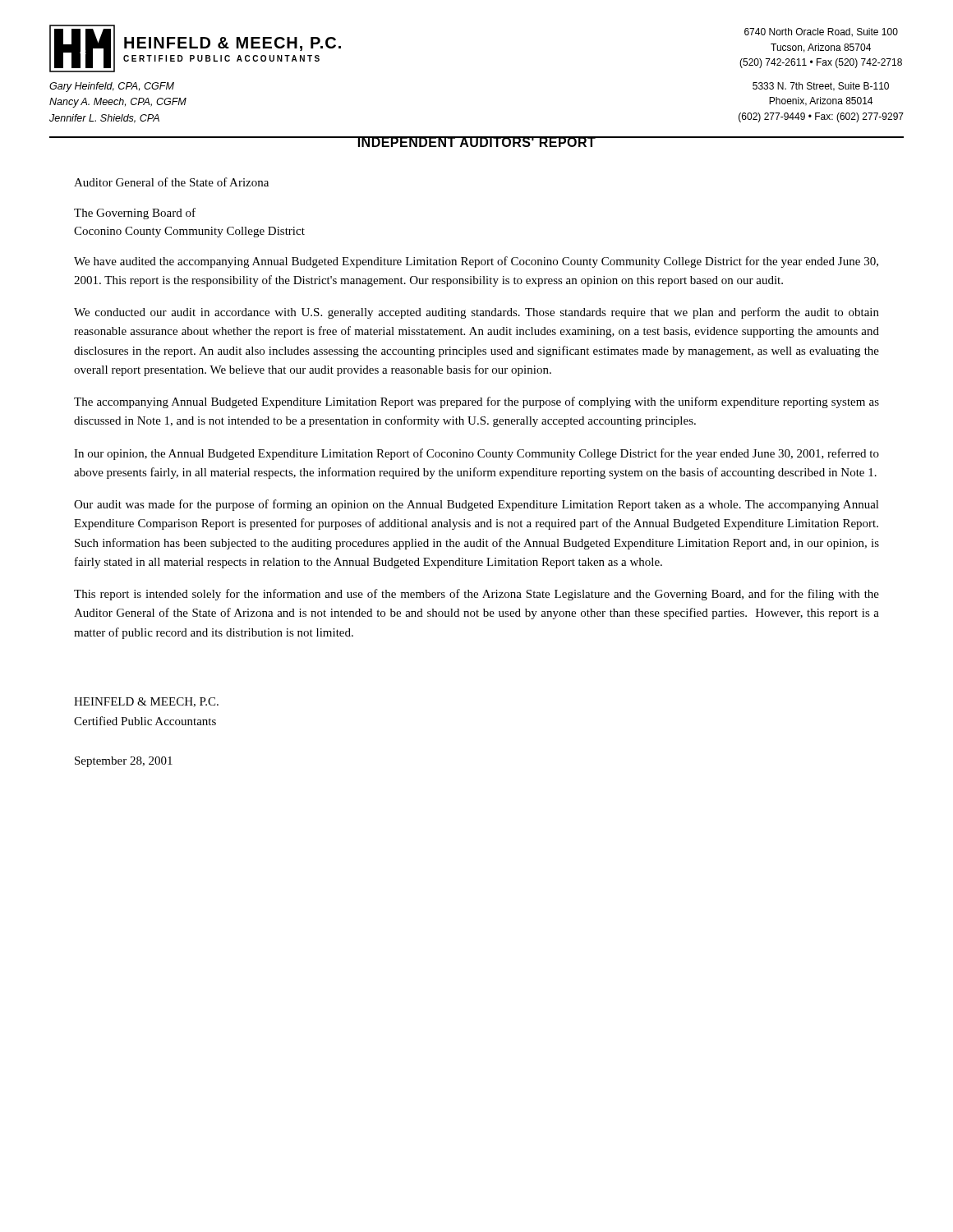Point to the text starting "Our audit was made for the"

click(x=476, y=533)
